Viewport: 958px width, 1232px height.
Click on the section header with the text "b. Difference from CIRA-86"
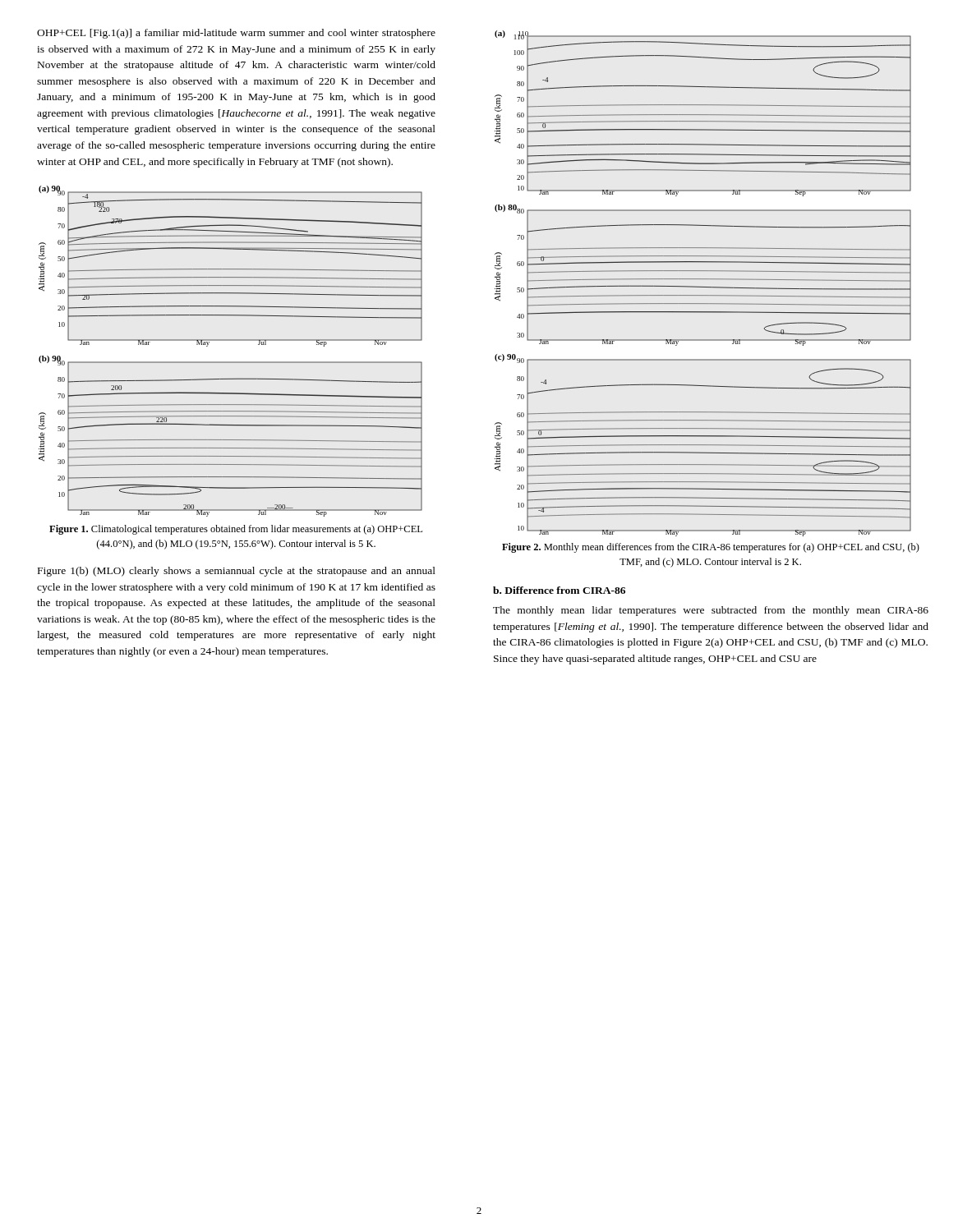[x=559, y=590]
